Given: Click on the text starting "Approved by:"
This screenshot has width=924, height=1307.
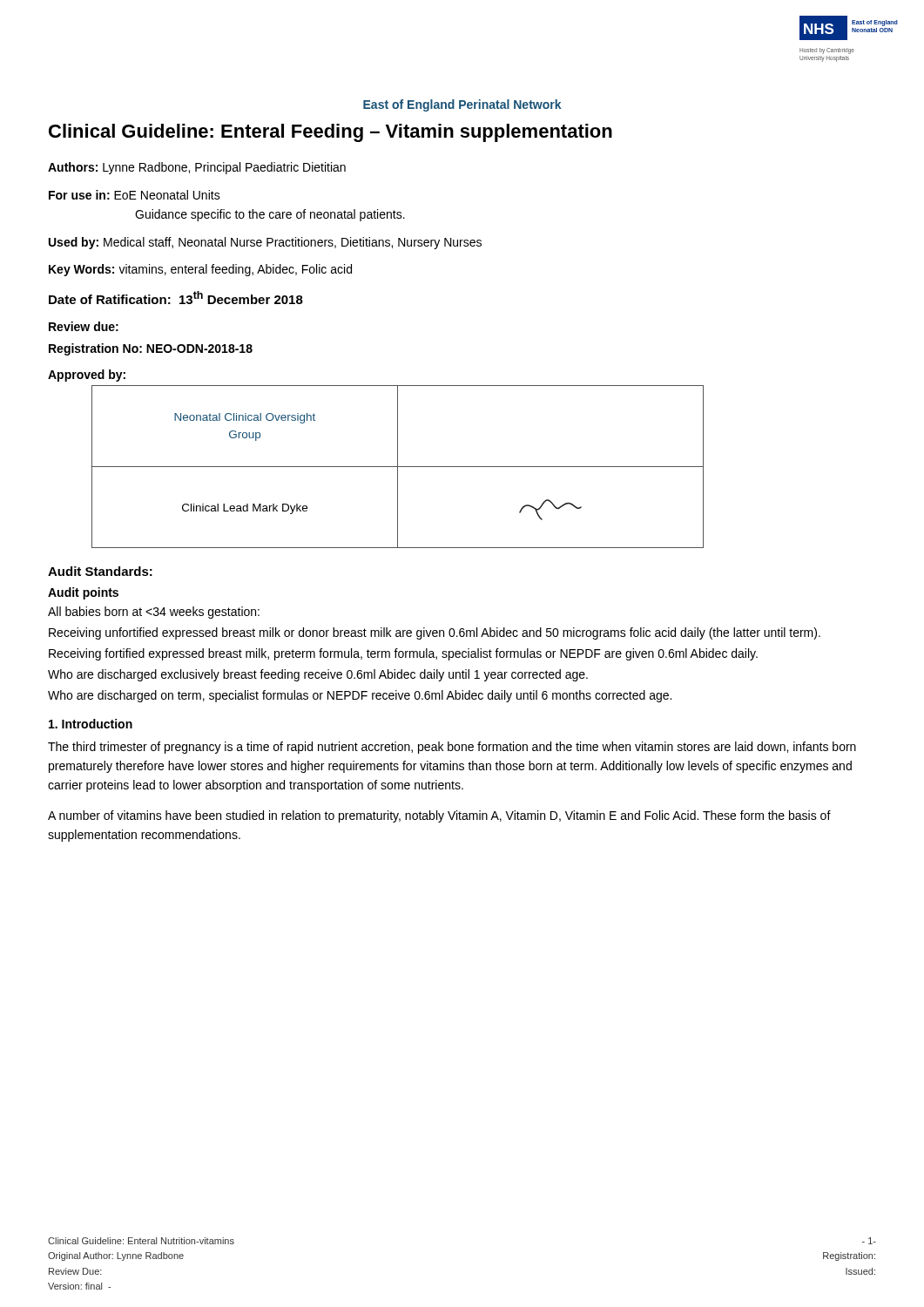Looking at the screenshot, I should point(87,375).
